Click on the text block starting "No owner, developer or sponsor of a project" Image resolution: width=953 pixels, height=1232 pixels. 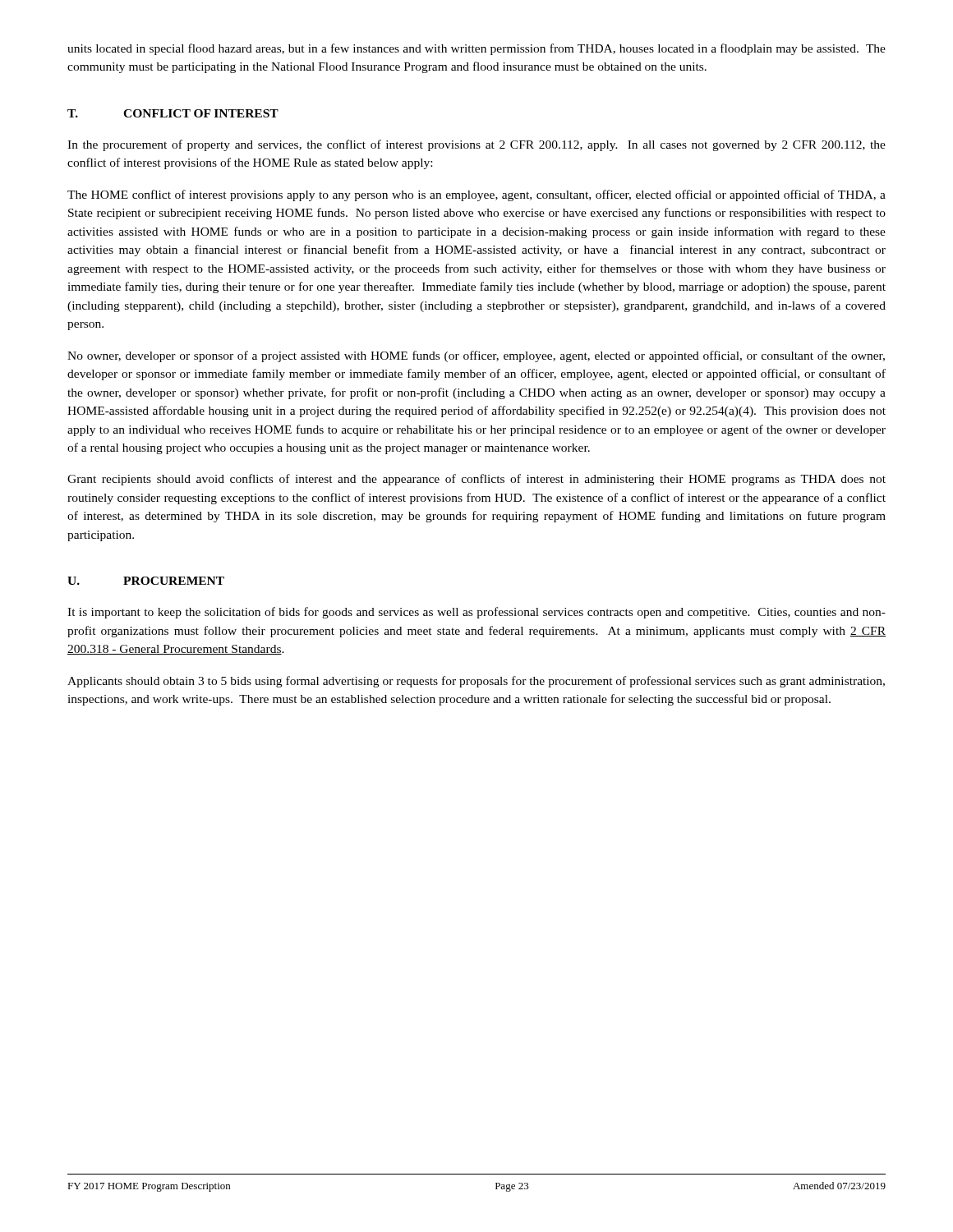pos(476,401)
